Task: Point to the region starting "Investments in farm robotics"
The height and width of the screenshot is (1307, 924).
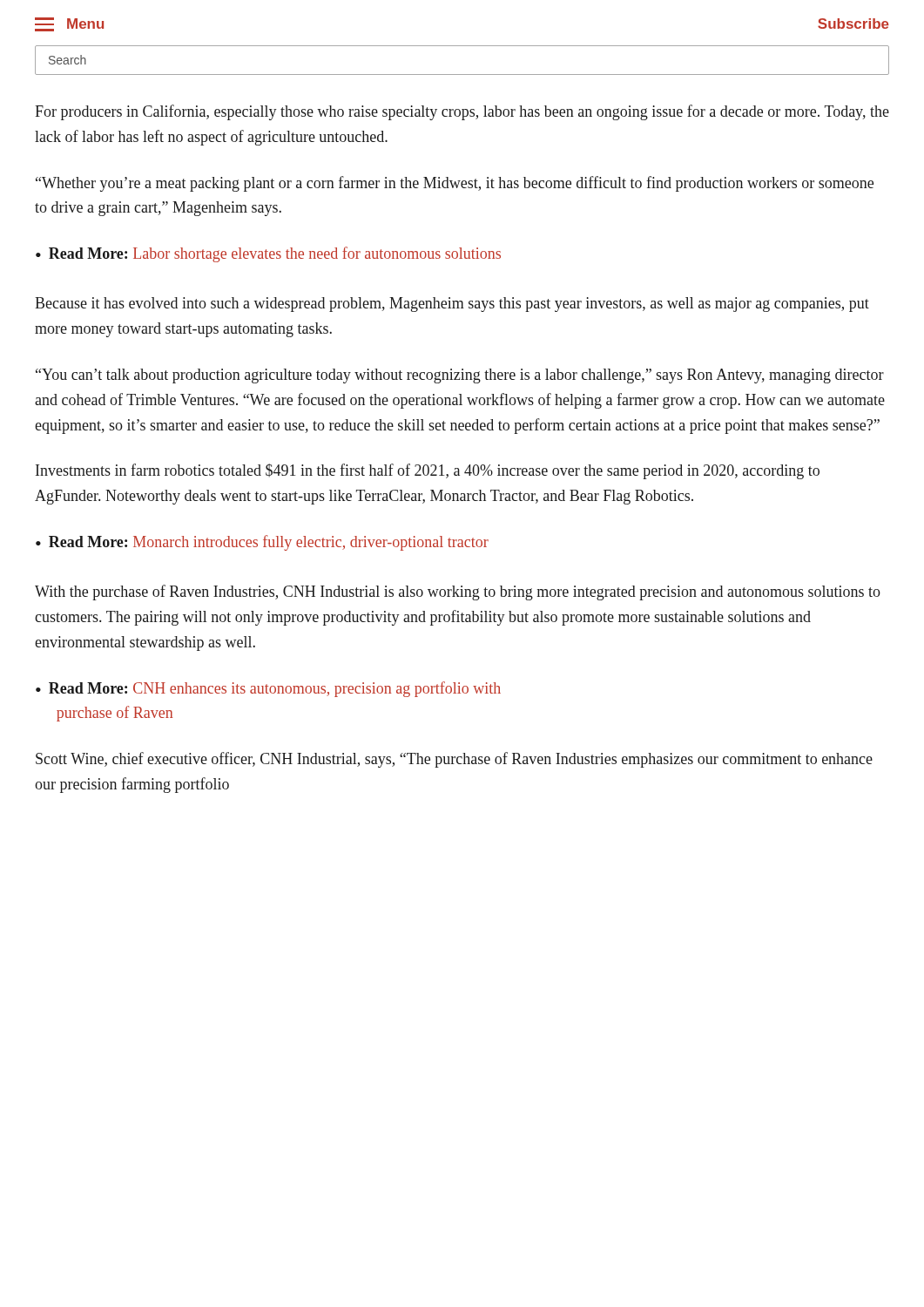Action: pos(427,483)
